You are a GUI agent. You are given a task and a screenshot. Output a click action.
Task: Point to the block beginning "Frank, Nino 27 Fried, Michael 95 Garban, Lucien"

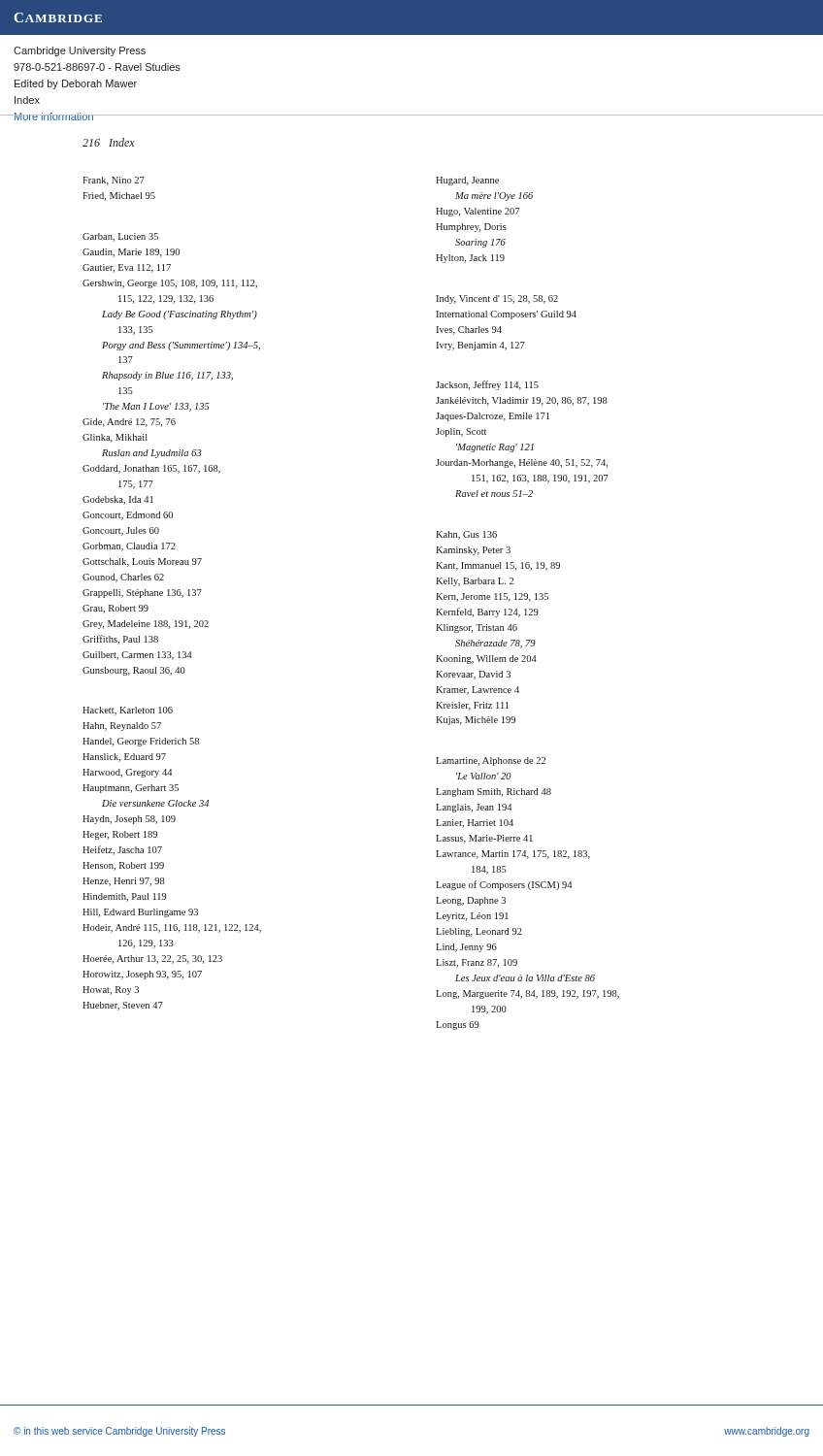tap(114, 181)
